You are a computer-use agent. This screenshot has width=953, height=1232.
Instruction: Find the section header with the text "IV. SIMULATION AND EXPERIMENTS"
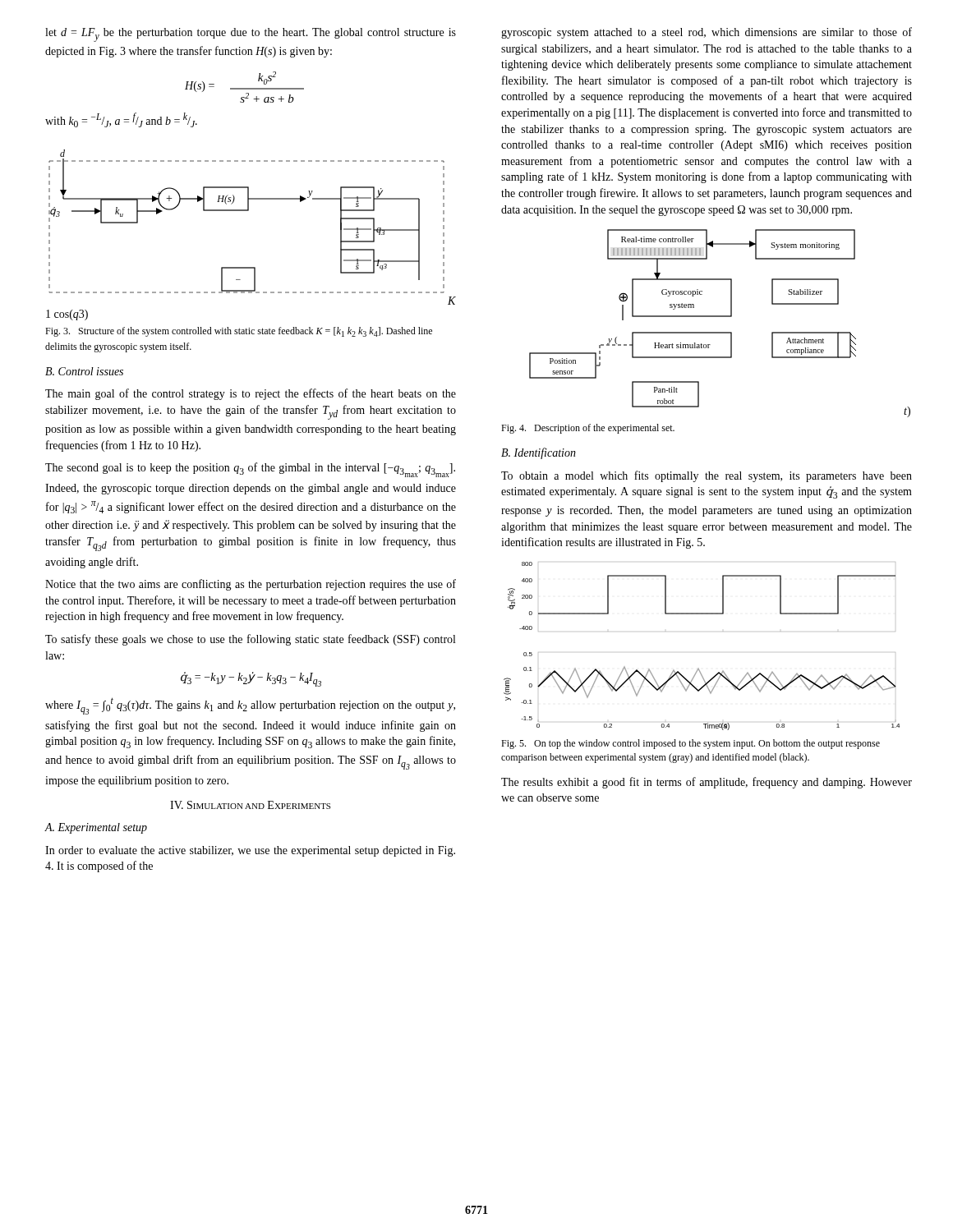click(251, 805)
